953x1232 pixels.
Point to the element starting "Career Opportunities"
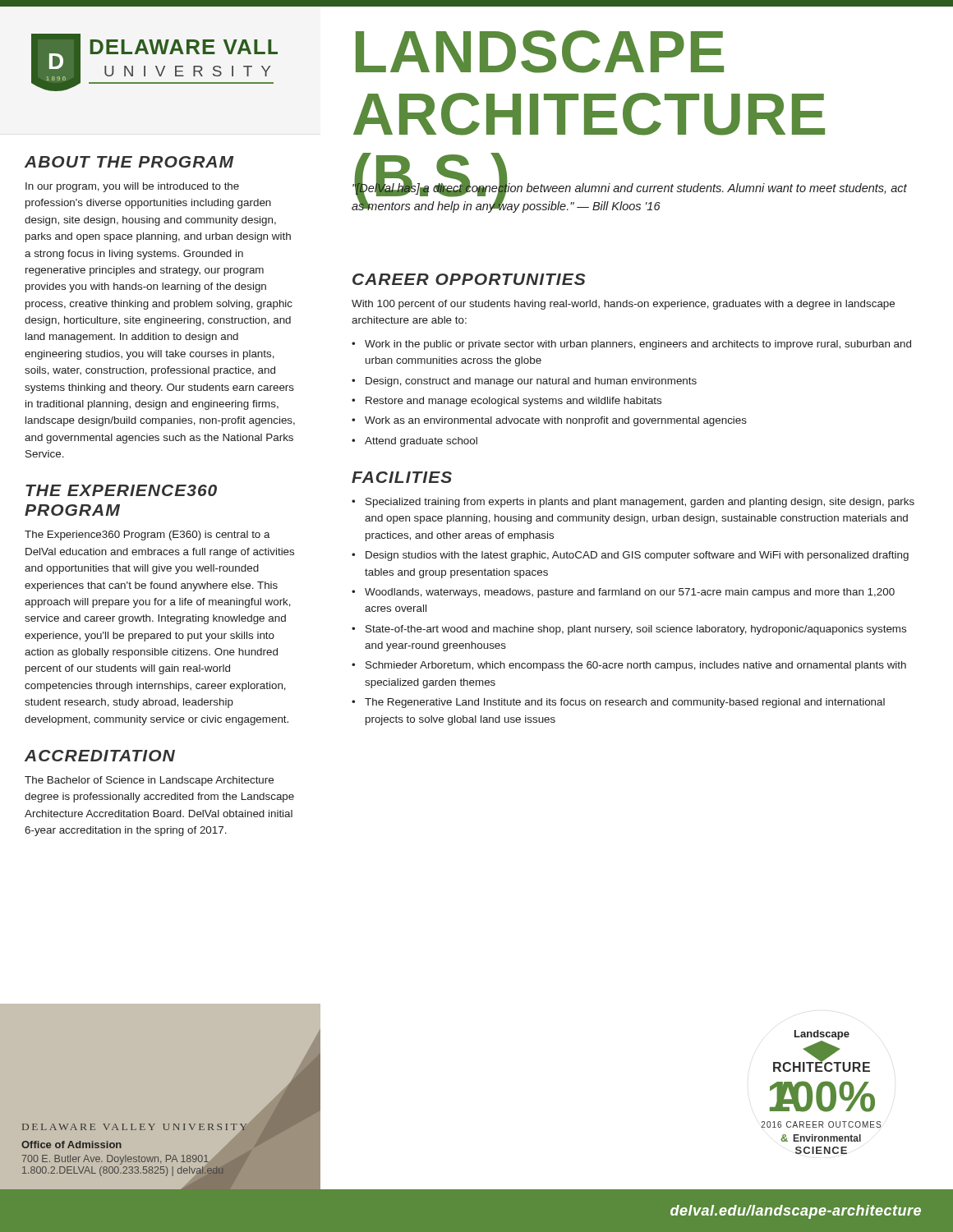click(x=469, y=279)
